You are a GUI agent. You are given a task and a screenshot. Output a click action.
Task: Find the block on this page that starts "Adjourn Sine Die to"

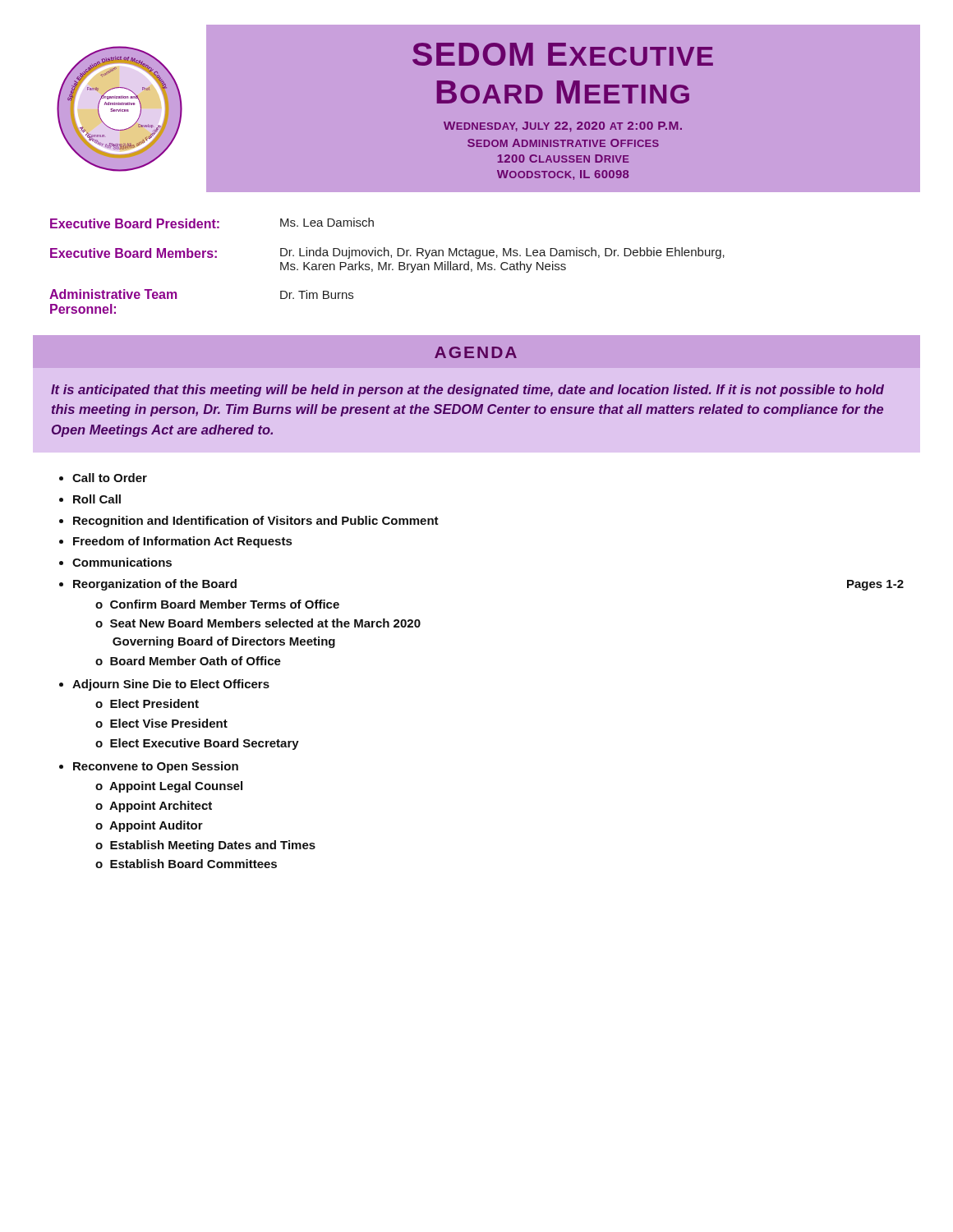point(171,685)
